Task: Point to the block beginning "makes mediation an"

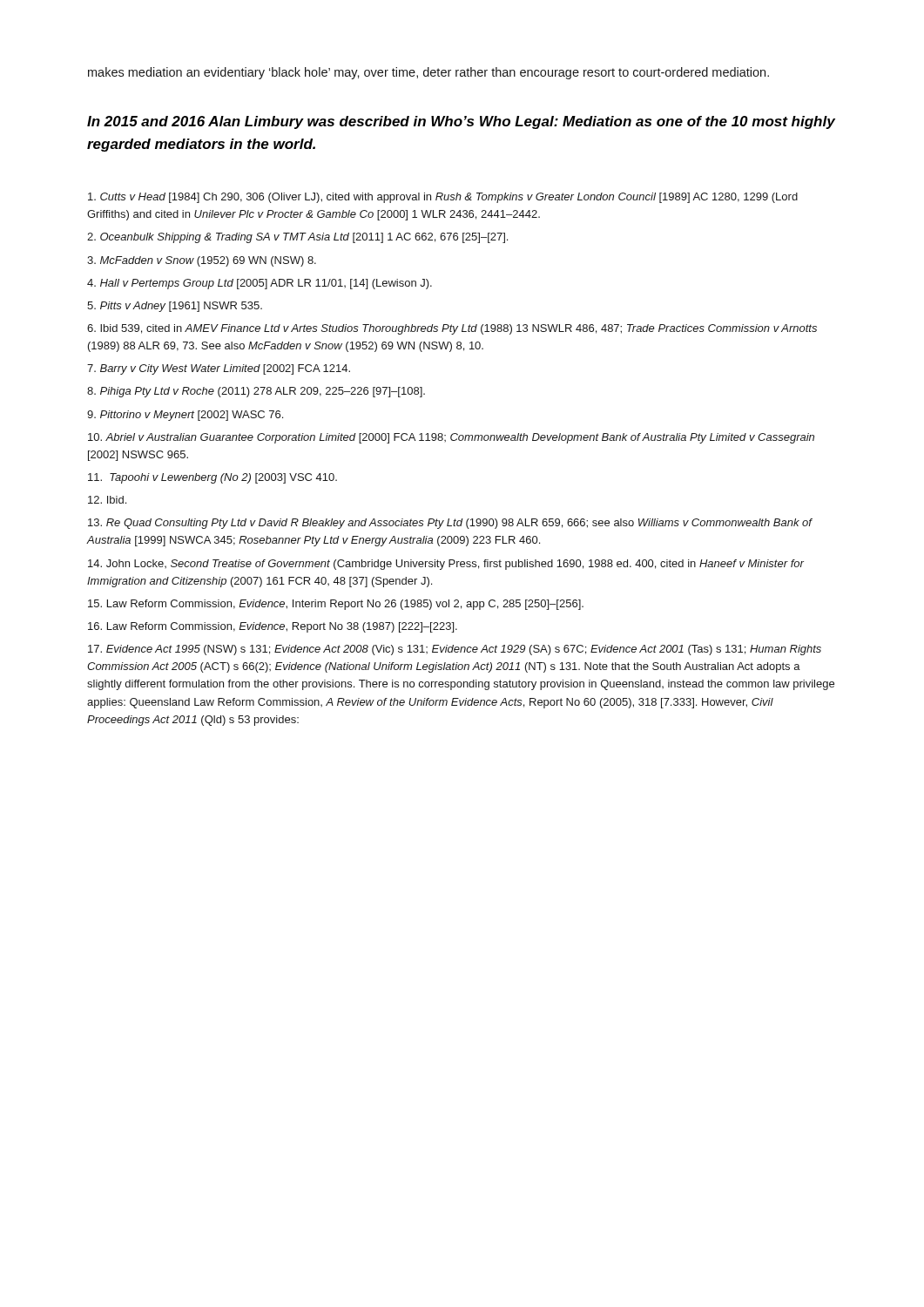Action: (429, 72)
